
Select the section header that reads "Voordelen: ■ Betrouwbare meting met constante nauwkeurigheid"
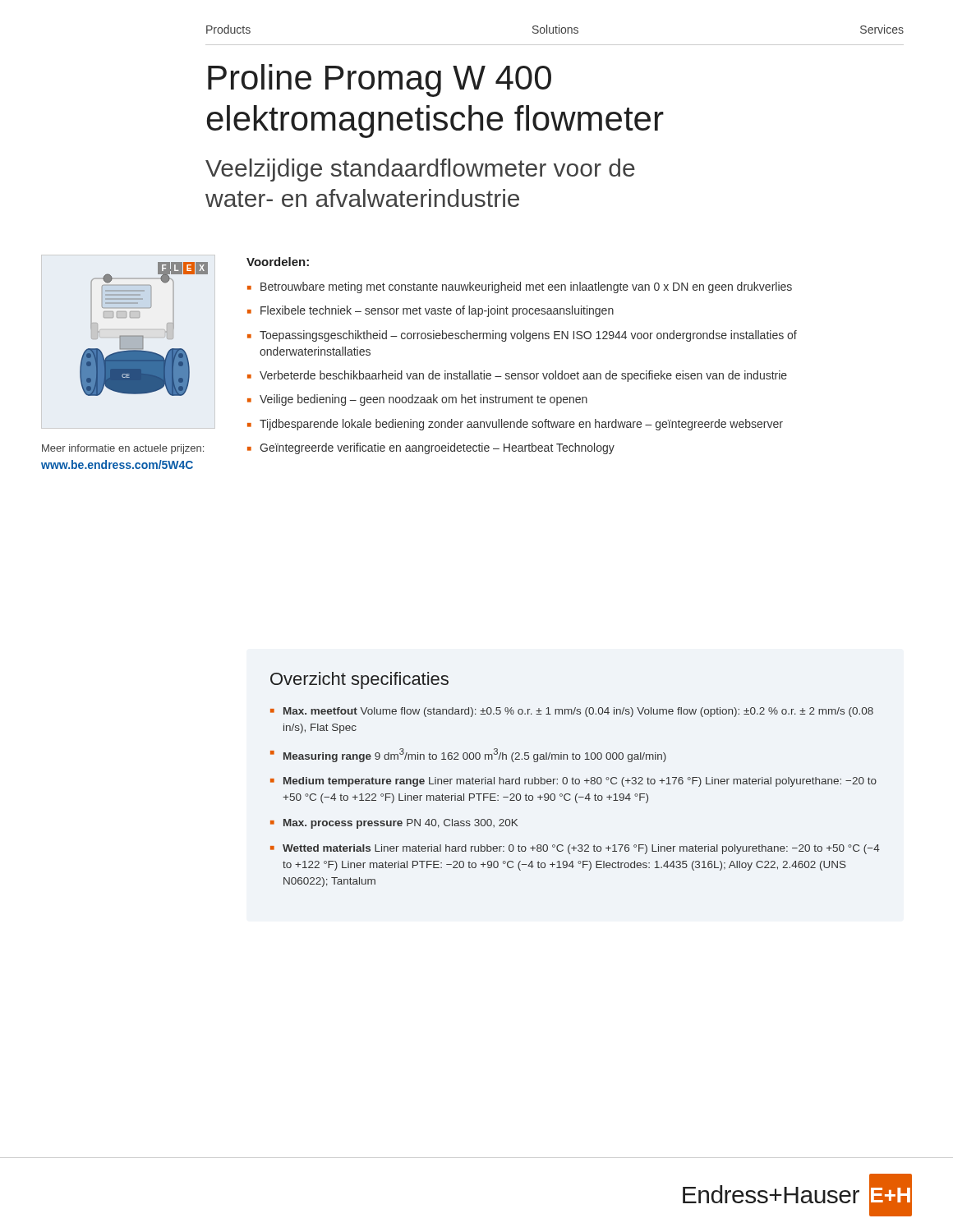(x=278, y=262)
